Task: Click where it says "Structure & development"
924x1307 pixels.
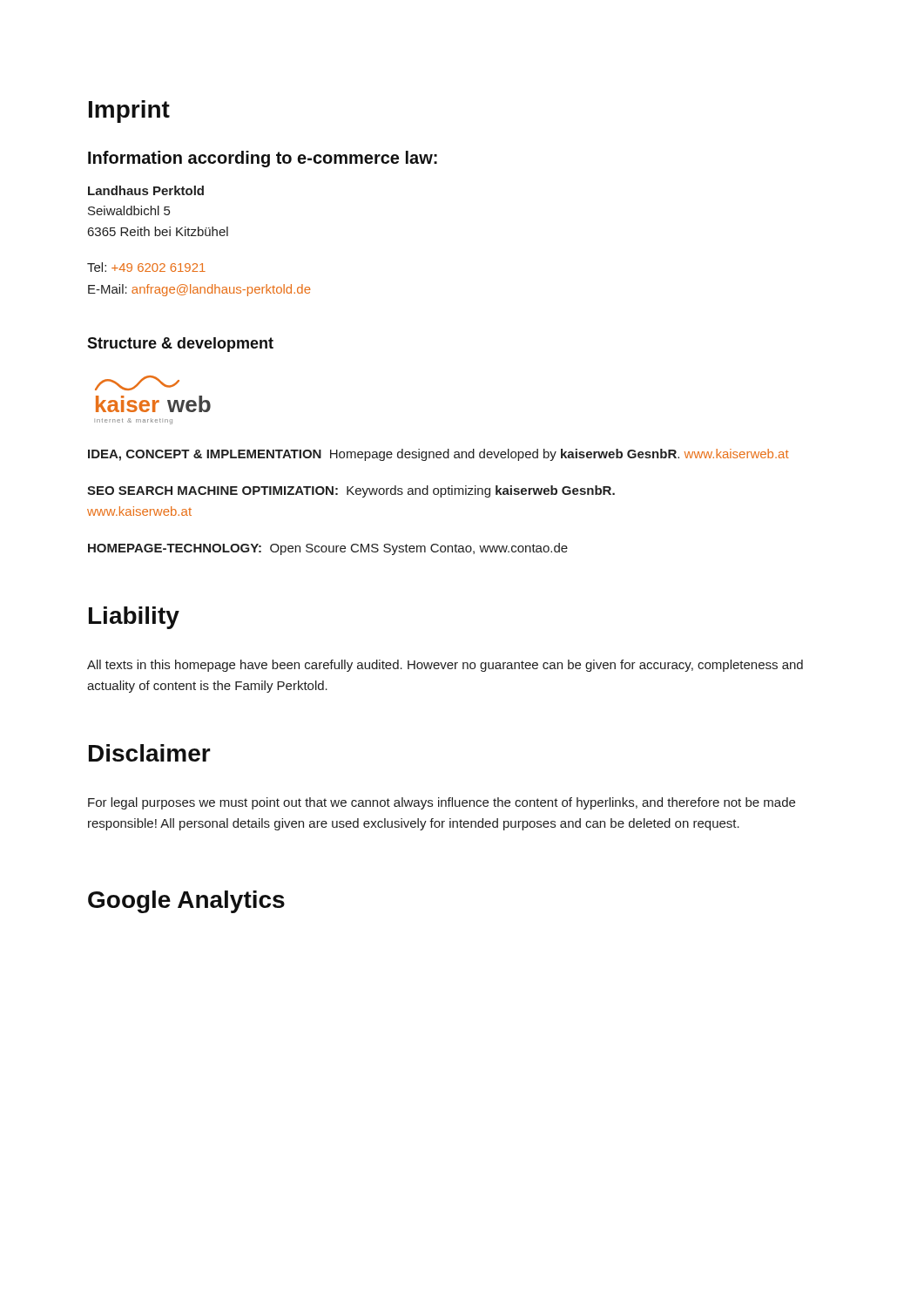Action: click(x=180, y=345)
